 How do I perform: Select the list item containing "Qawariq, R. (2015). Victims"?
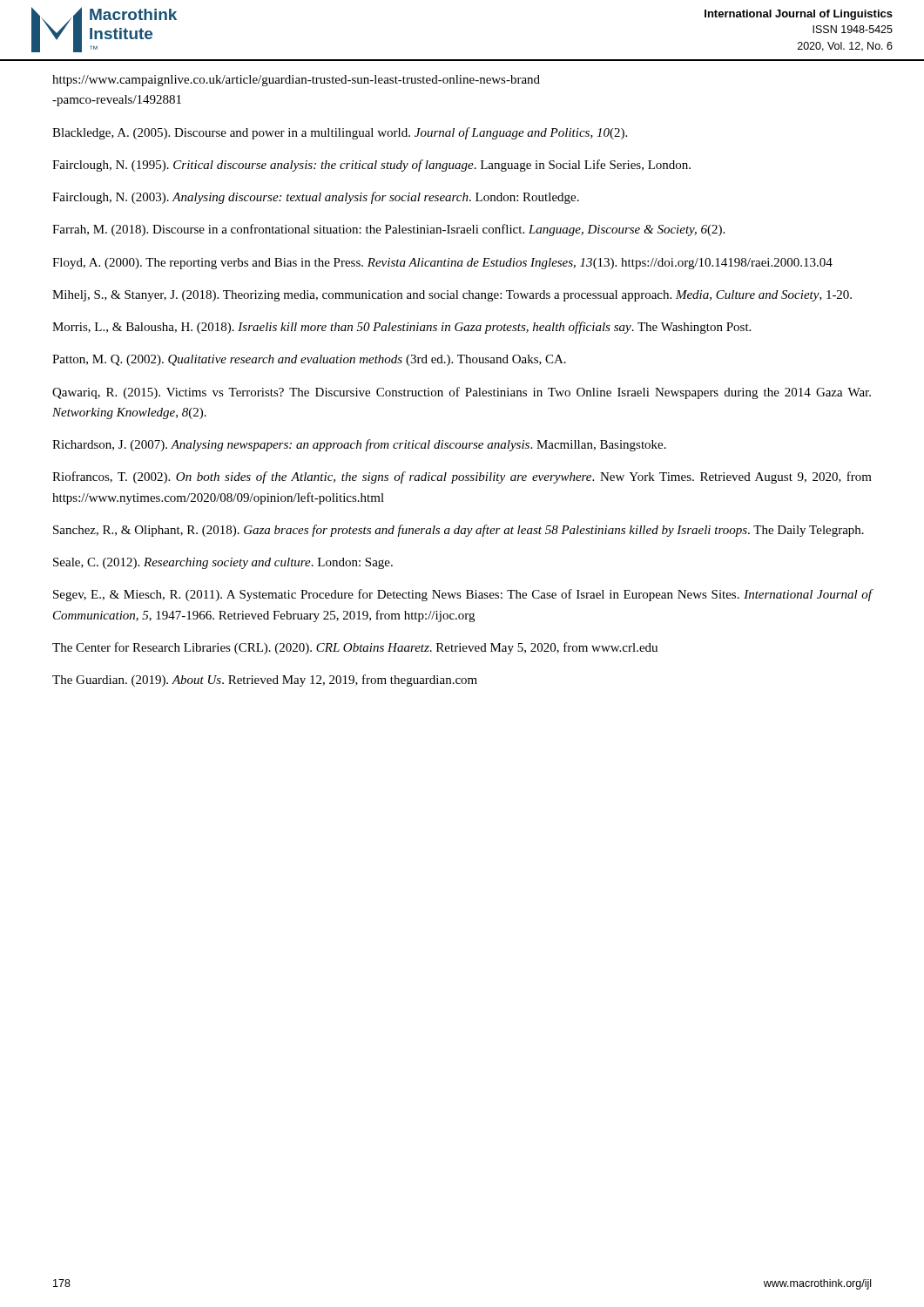pos(462,402)
